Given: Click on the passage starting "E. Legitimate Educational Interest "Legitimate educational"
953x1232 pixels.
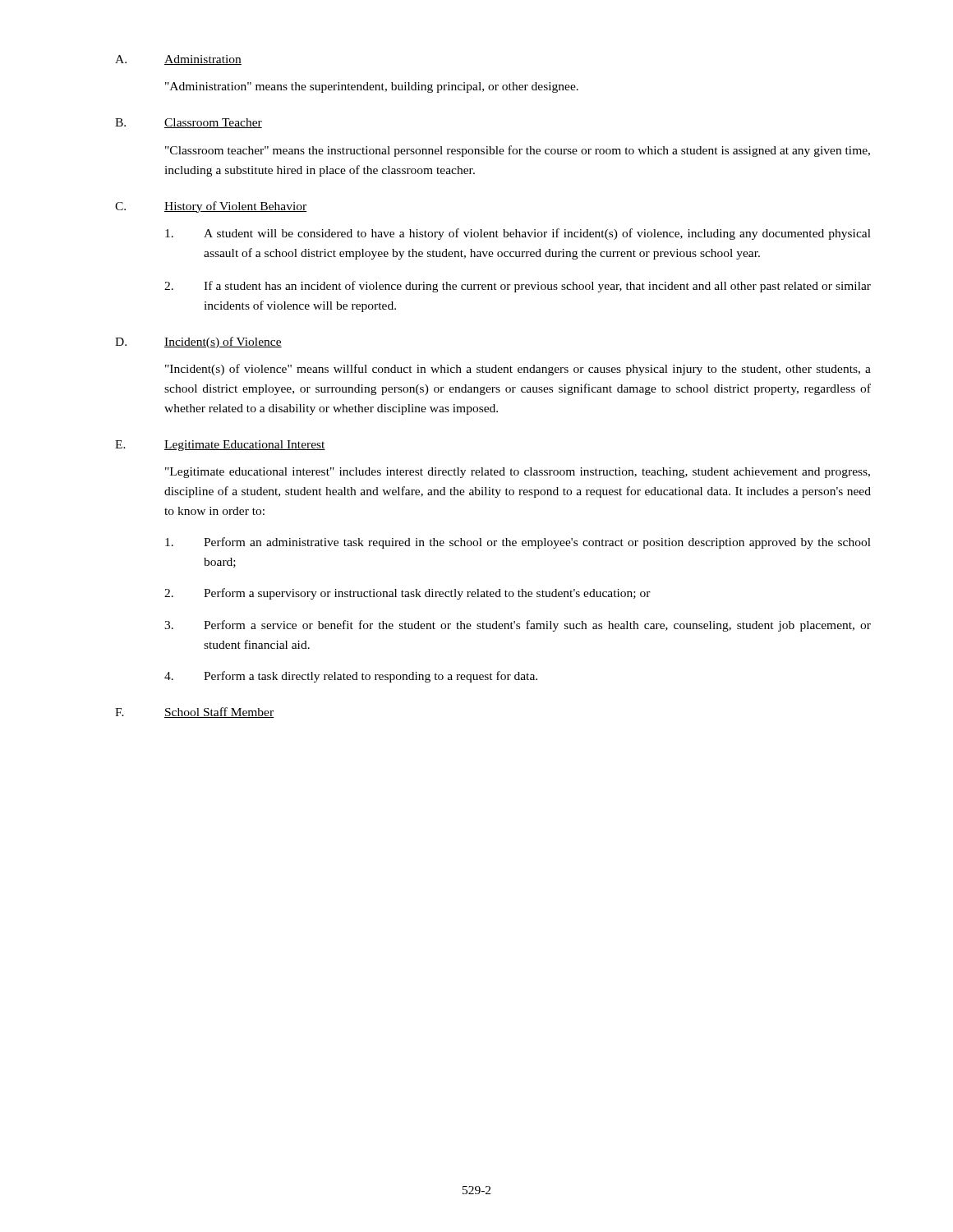Looking at the screenshot, I should [220, 446].
